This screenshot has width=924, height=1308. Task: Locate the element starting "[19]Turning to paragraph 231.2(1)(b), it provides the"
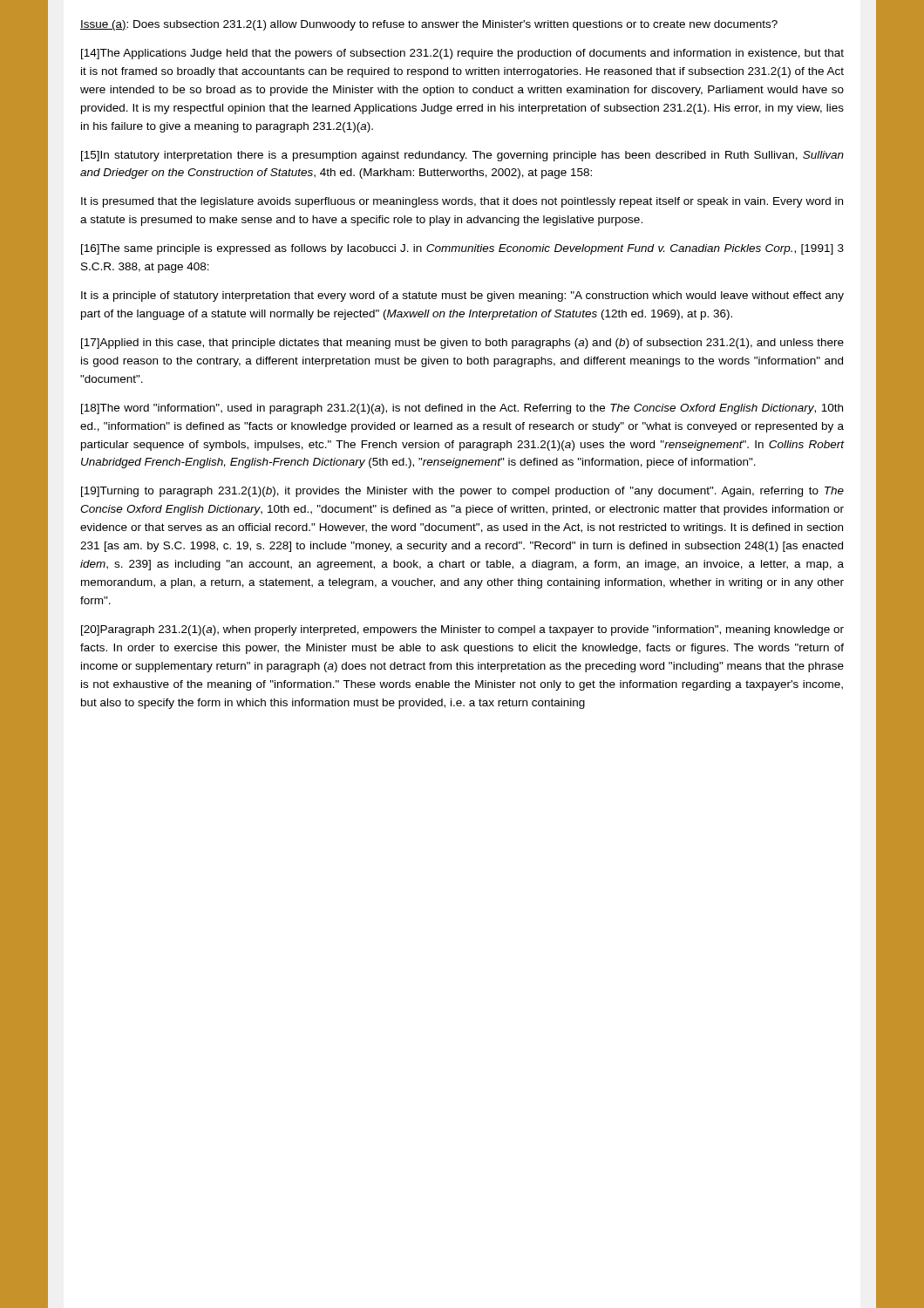click(x=462, y=546)
